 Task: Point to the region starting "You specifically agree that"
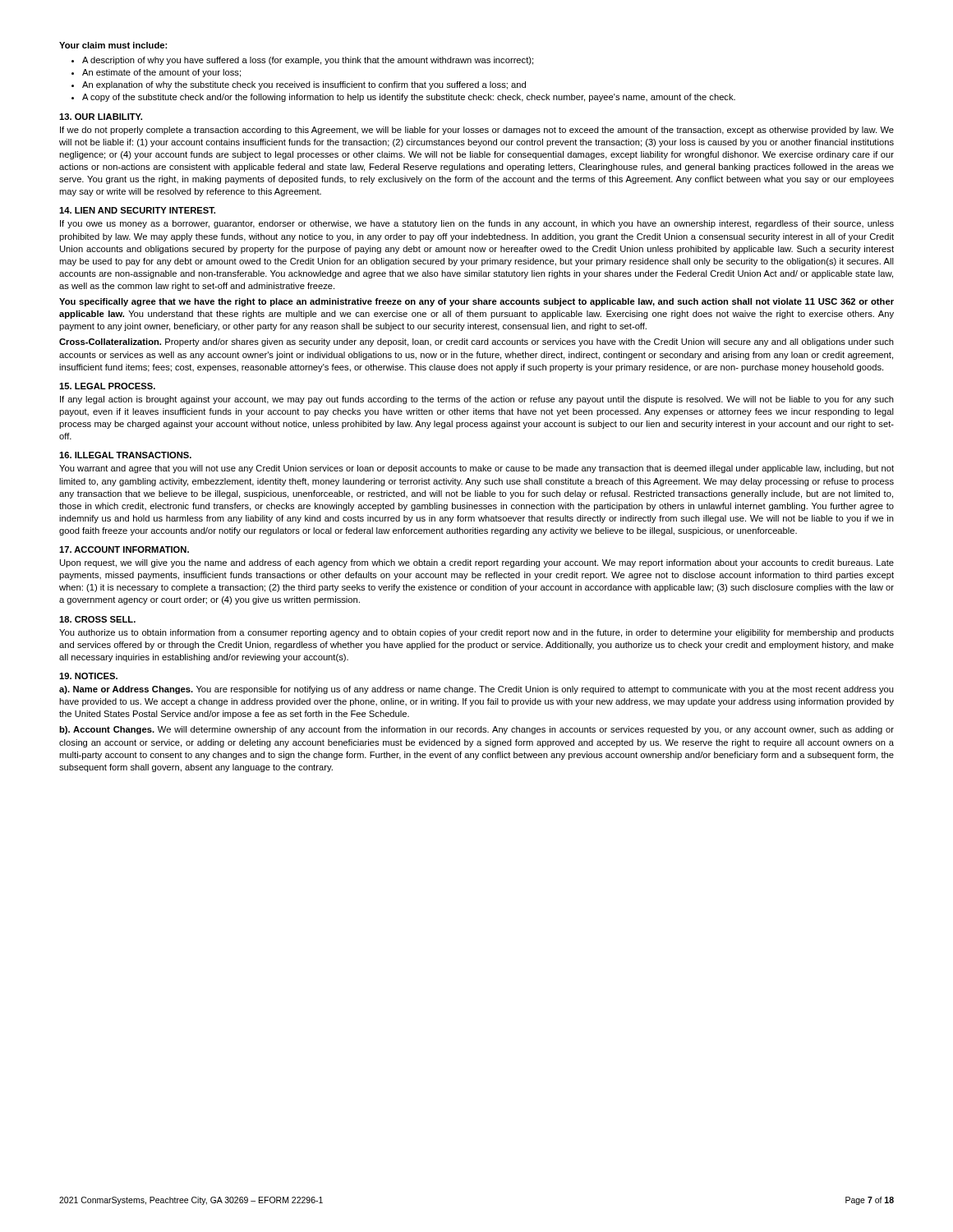pos(476,314)
